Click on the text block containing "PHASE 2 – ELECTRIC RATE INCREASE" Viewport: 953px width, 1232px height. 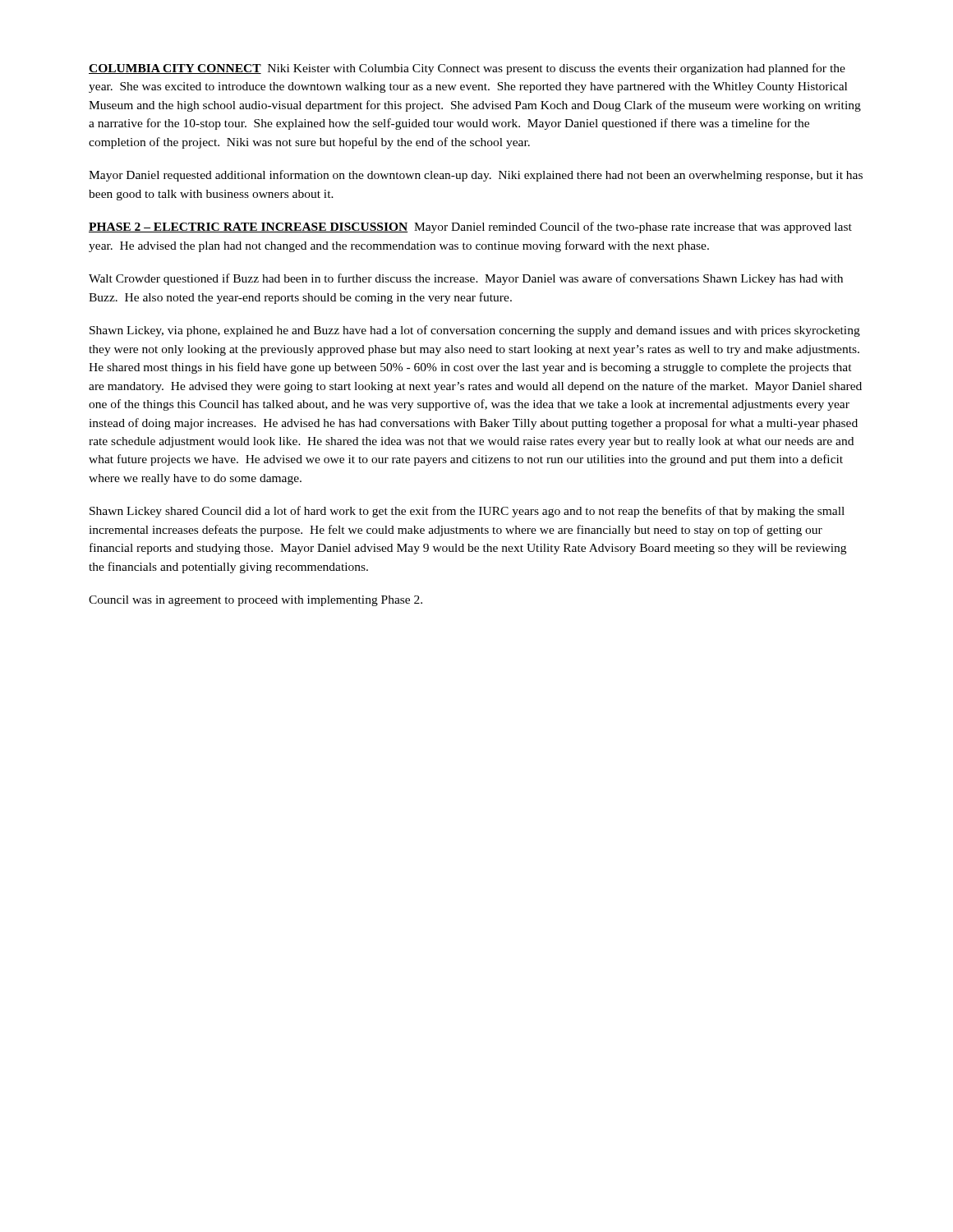click(476, 236)
